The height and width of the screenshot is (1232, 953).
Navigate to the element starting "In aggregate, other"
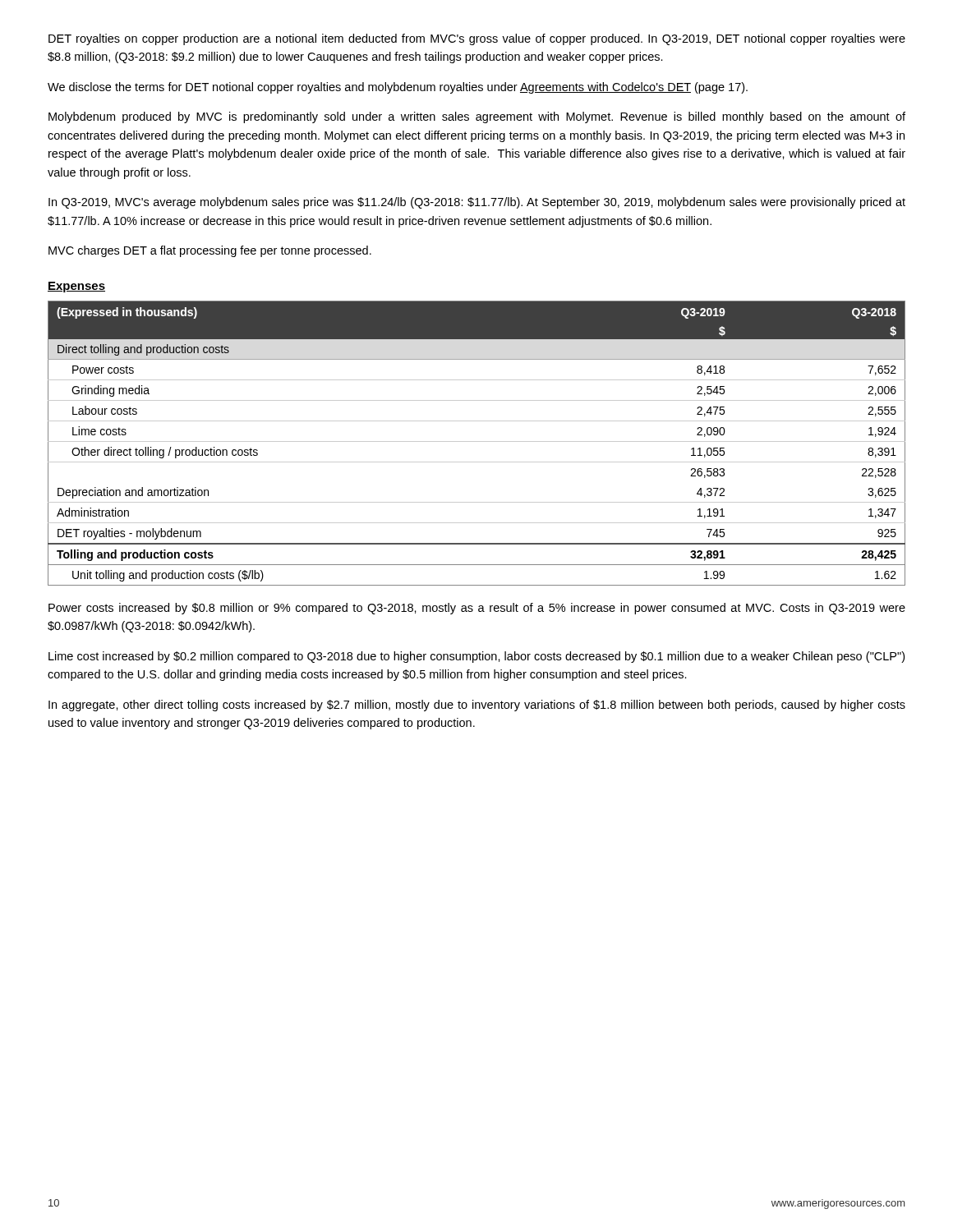coord(476,714)
